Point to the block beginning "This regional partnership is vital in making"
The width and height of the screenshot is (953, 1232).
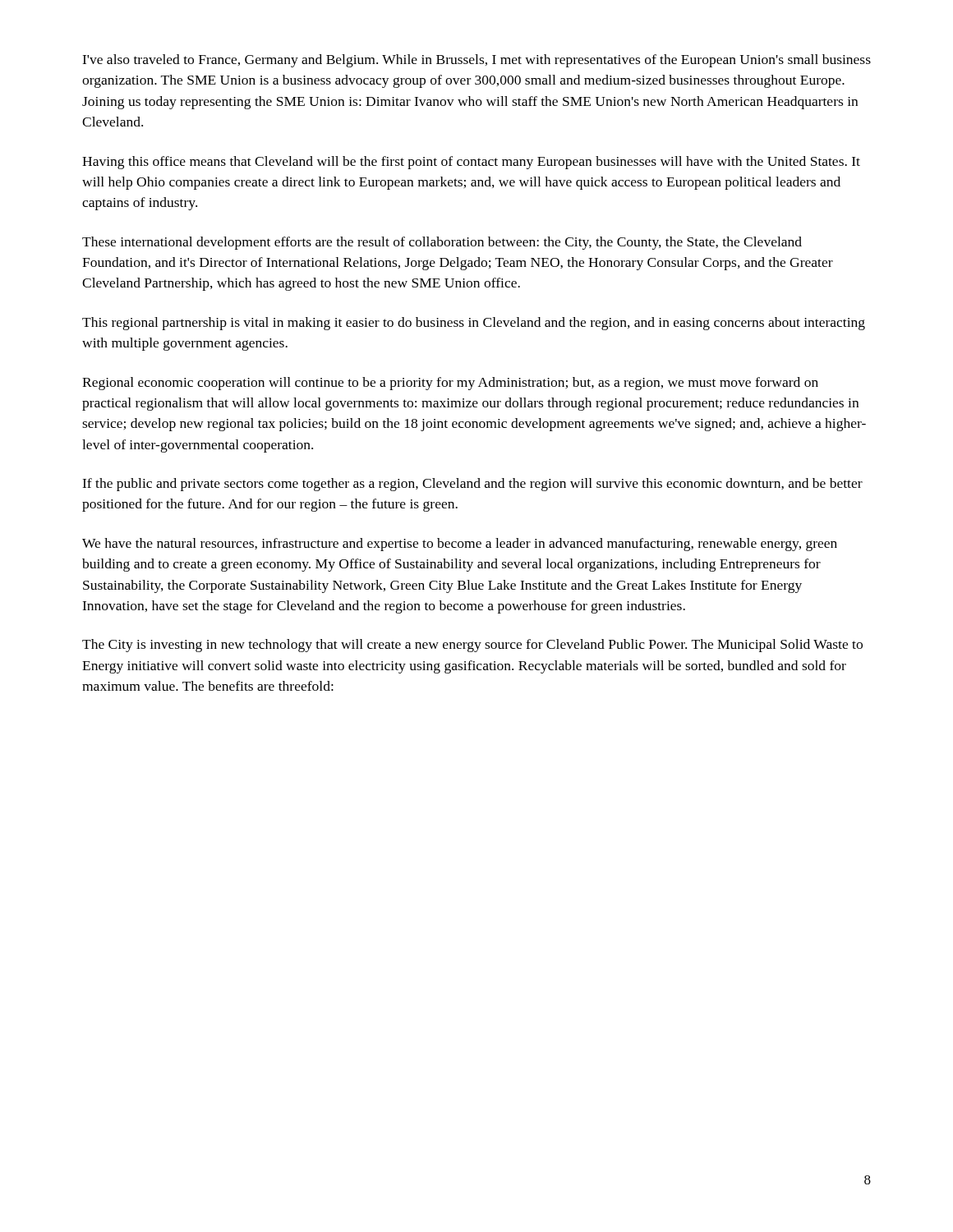pos(474,332)
